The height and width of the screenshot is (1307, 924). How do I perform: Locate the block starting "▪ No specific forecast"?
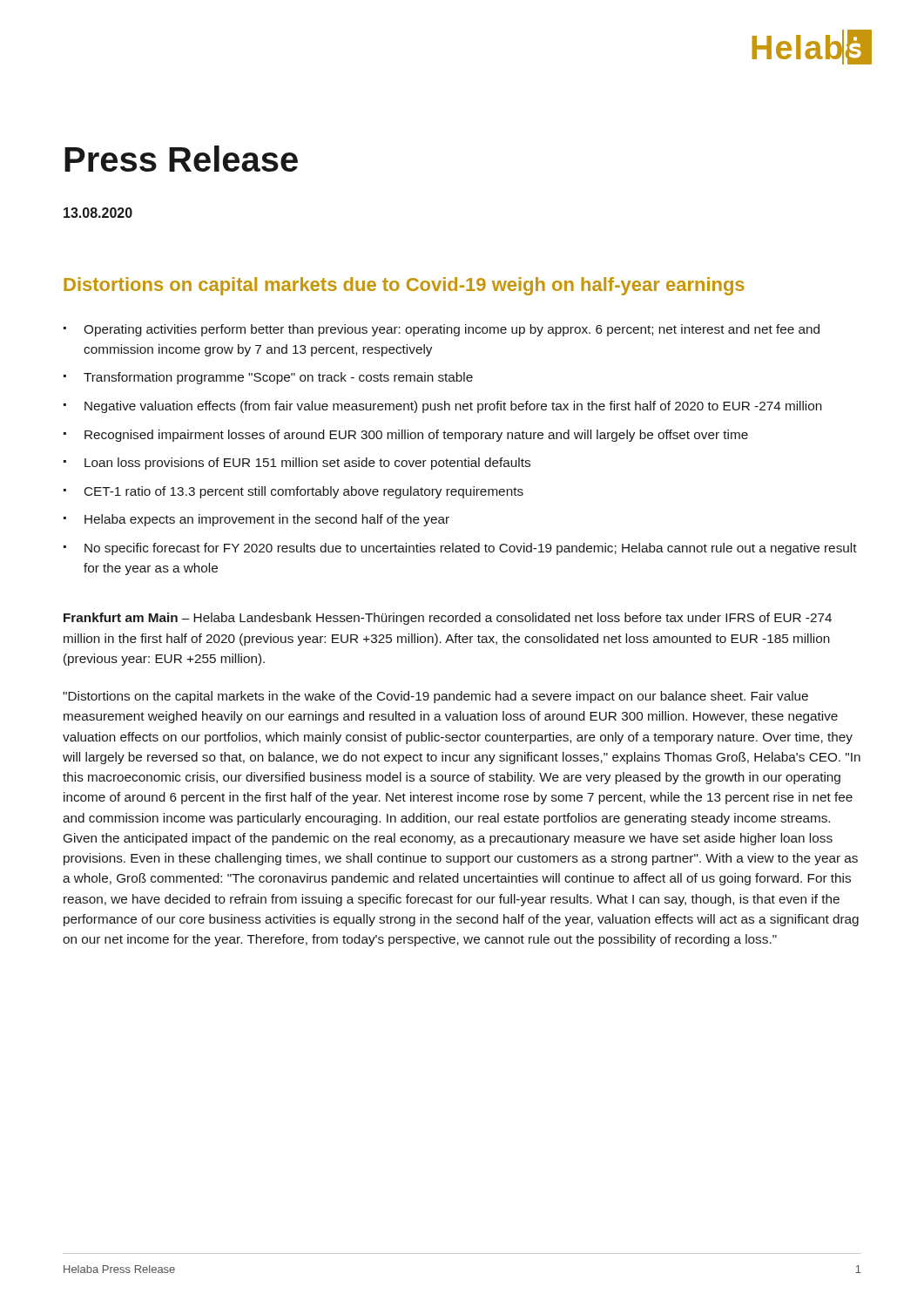click(460, 557)
